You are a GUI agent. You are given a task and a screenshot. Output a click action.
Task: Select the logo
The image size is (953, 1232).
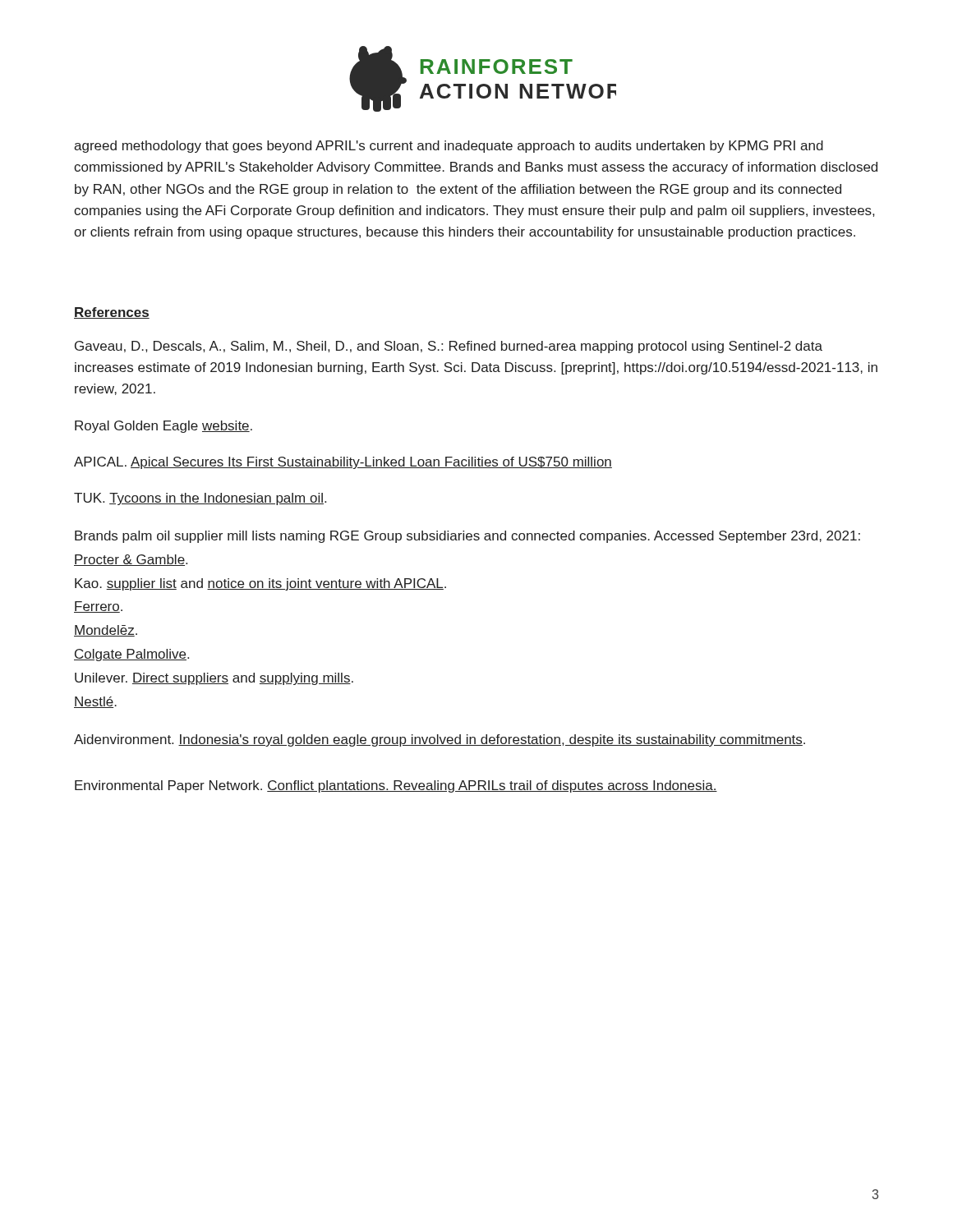(476, 78)
